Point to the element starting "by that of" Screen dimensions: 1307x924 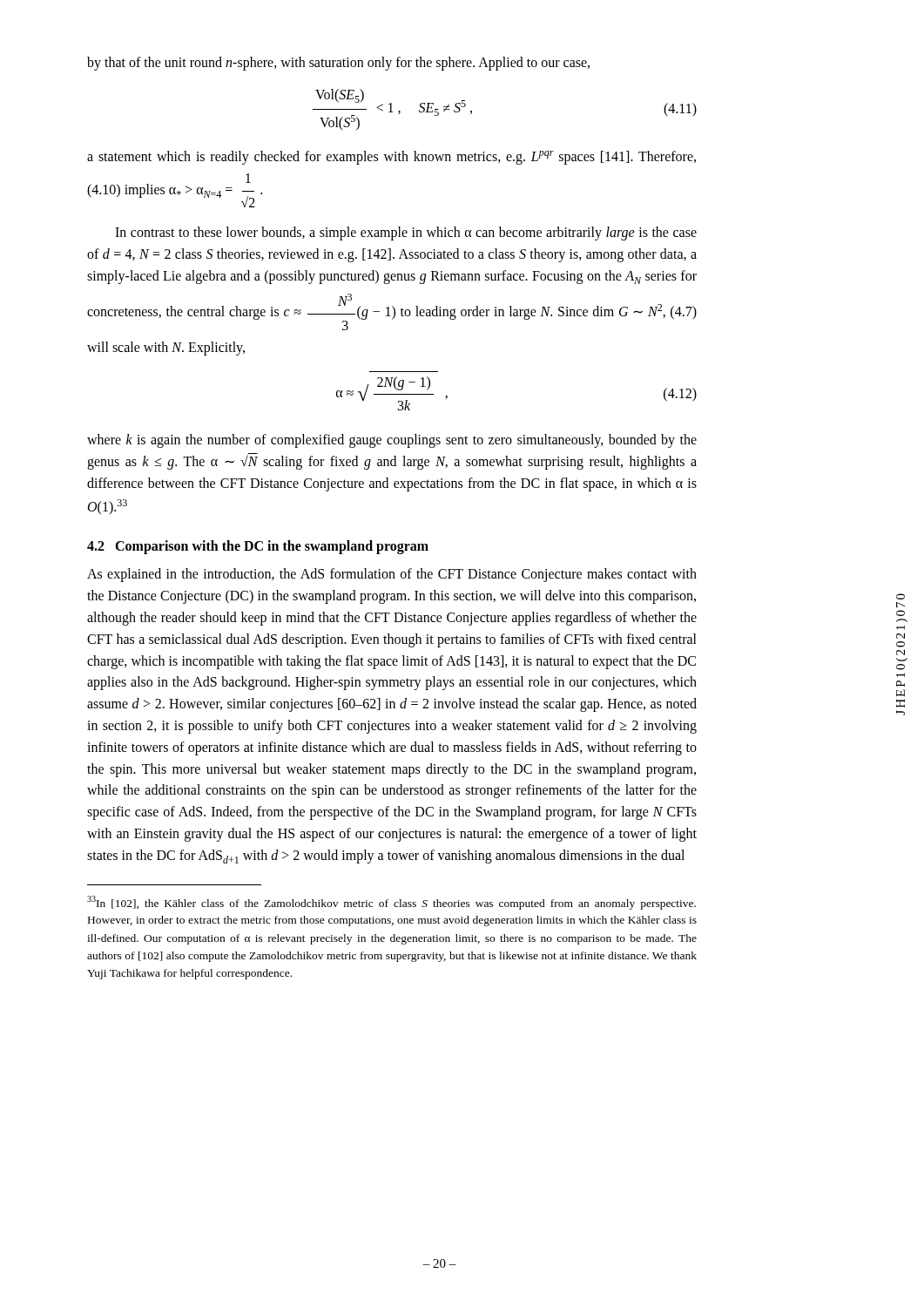coord(339,62)
